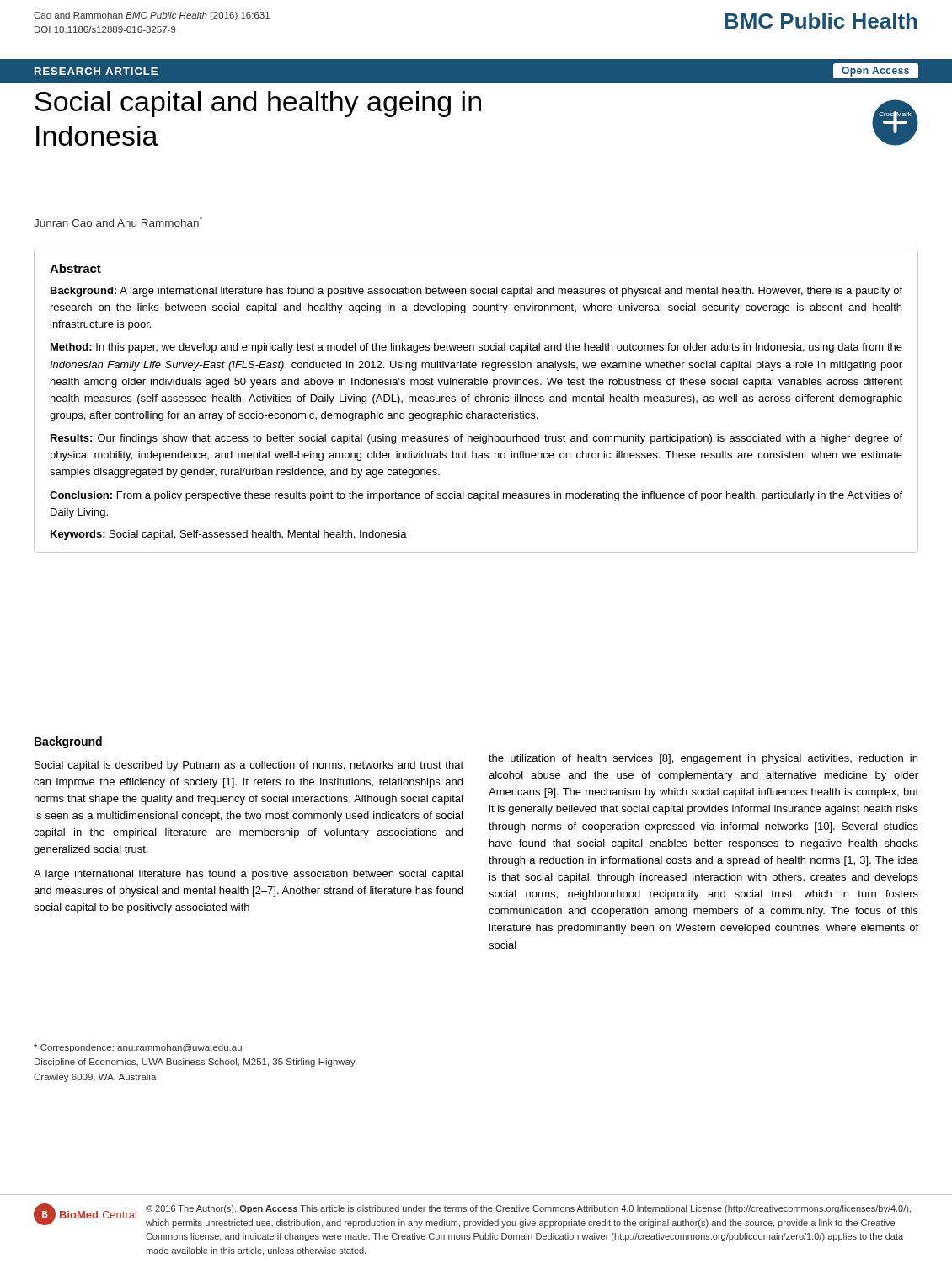The height and width of the screenshot is (1264, 952).
Task: Select the logo
Action: pyautogui.click(x=895, y=124)
